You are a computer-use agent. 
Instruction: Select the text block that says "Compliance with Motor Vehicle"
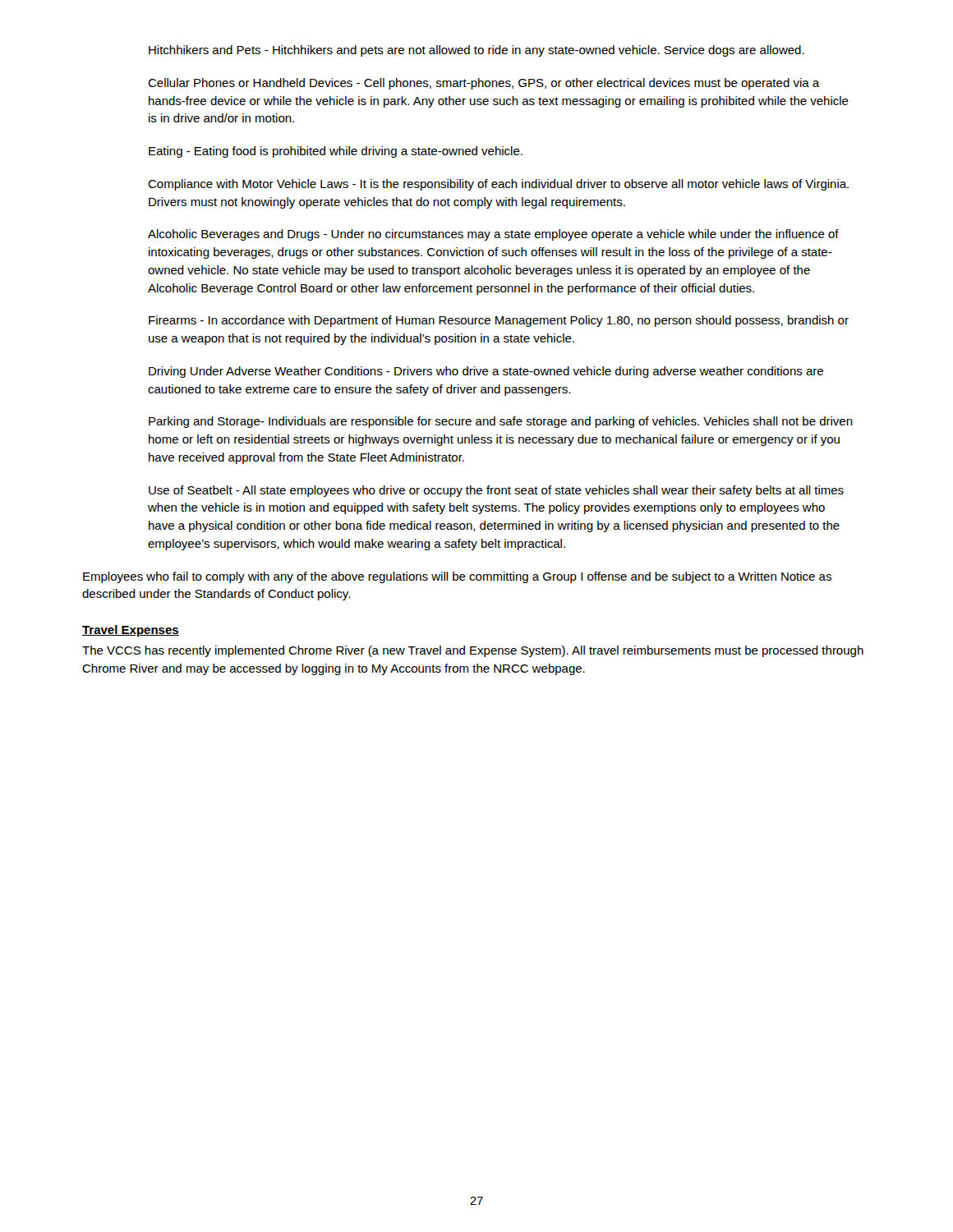point(499,192)
